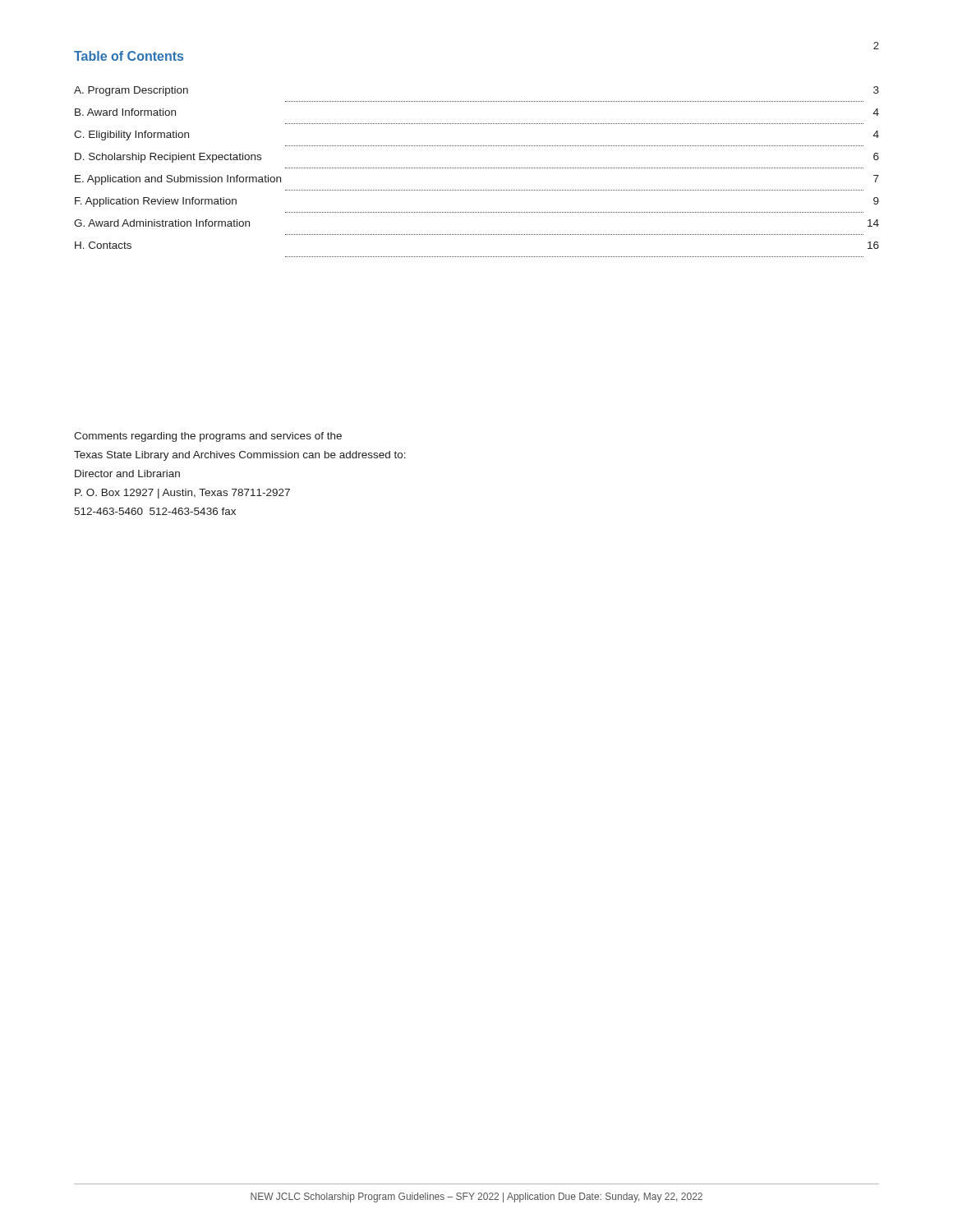
Task: Locate the list item containing "E. Application and Submission Information"
Action: point(178,179)
